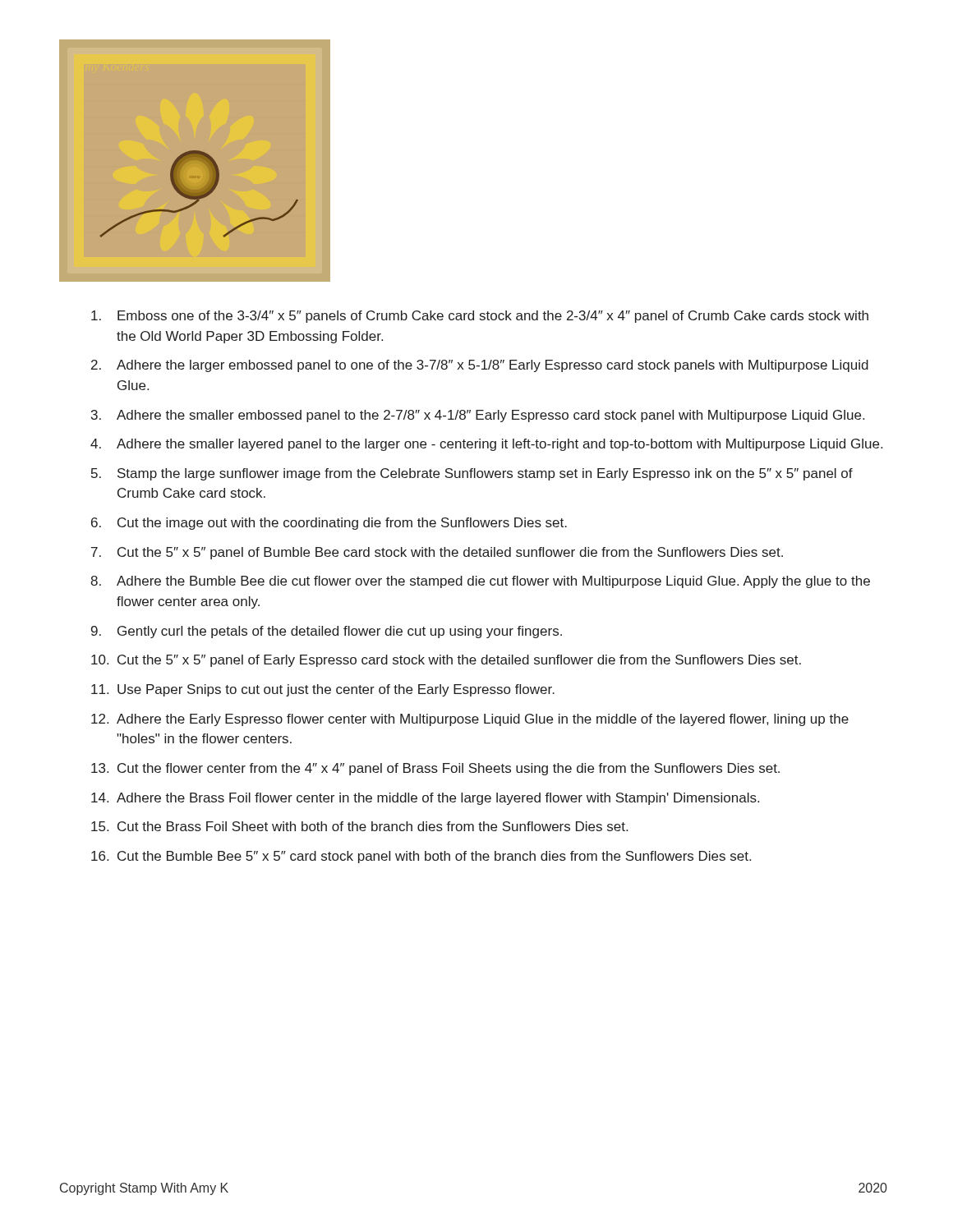Click on the text block starting "Cut the Bumble Bee 5″ x 5″"
This screenshot has width=953, height=1232.
434,856
